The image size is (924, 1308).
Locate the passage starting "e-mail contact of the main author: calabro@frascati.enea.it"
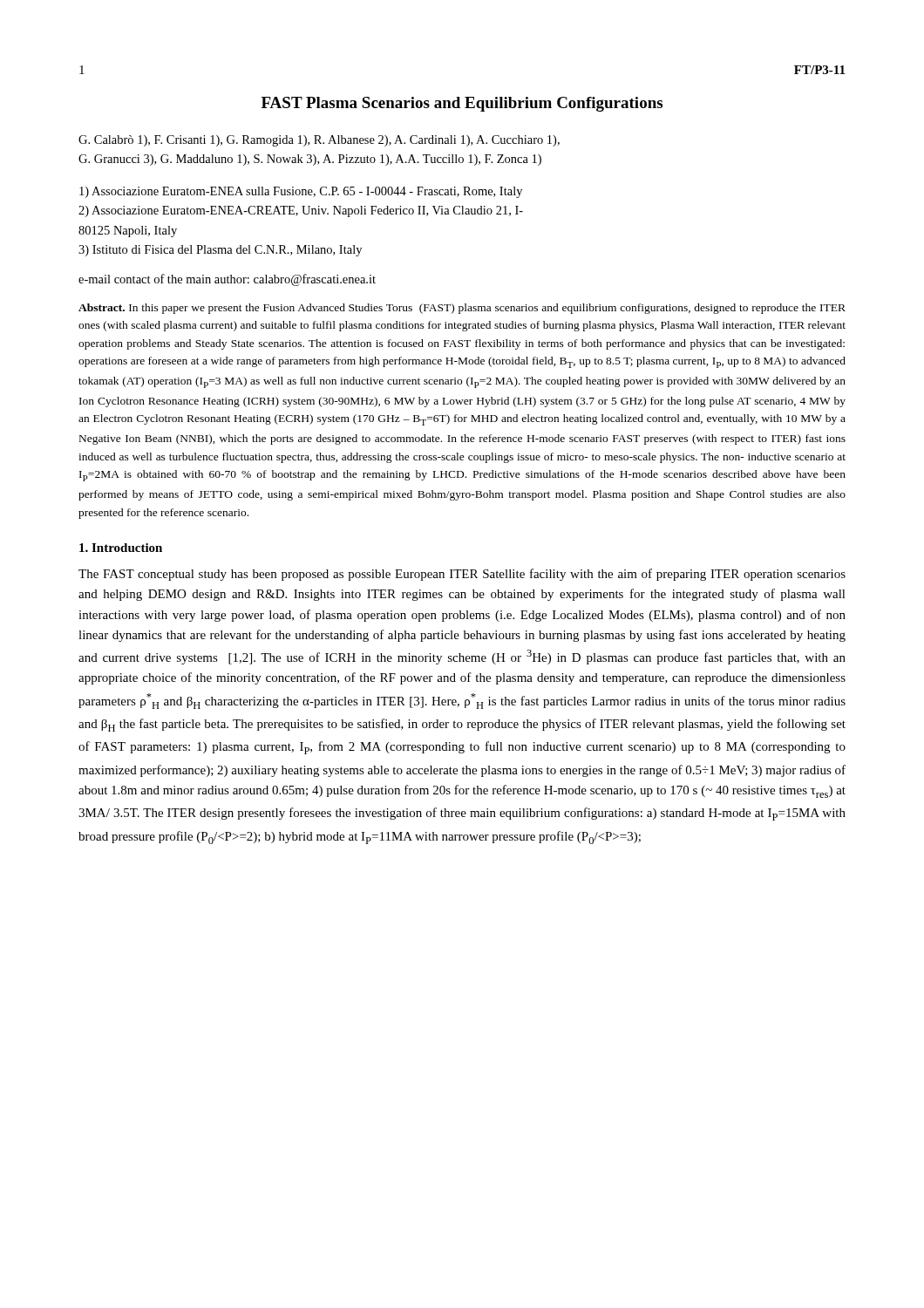coord(227,279)
